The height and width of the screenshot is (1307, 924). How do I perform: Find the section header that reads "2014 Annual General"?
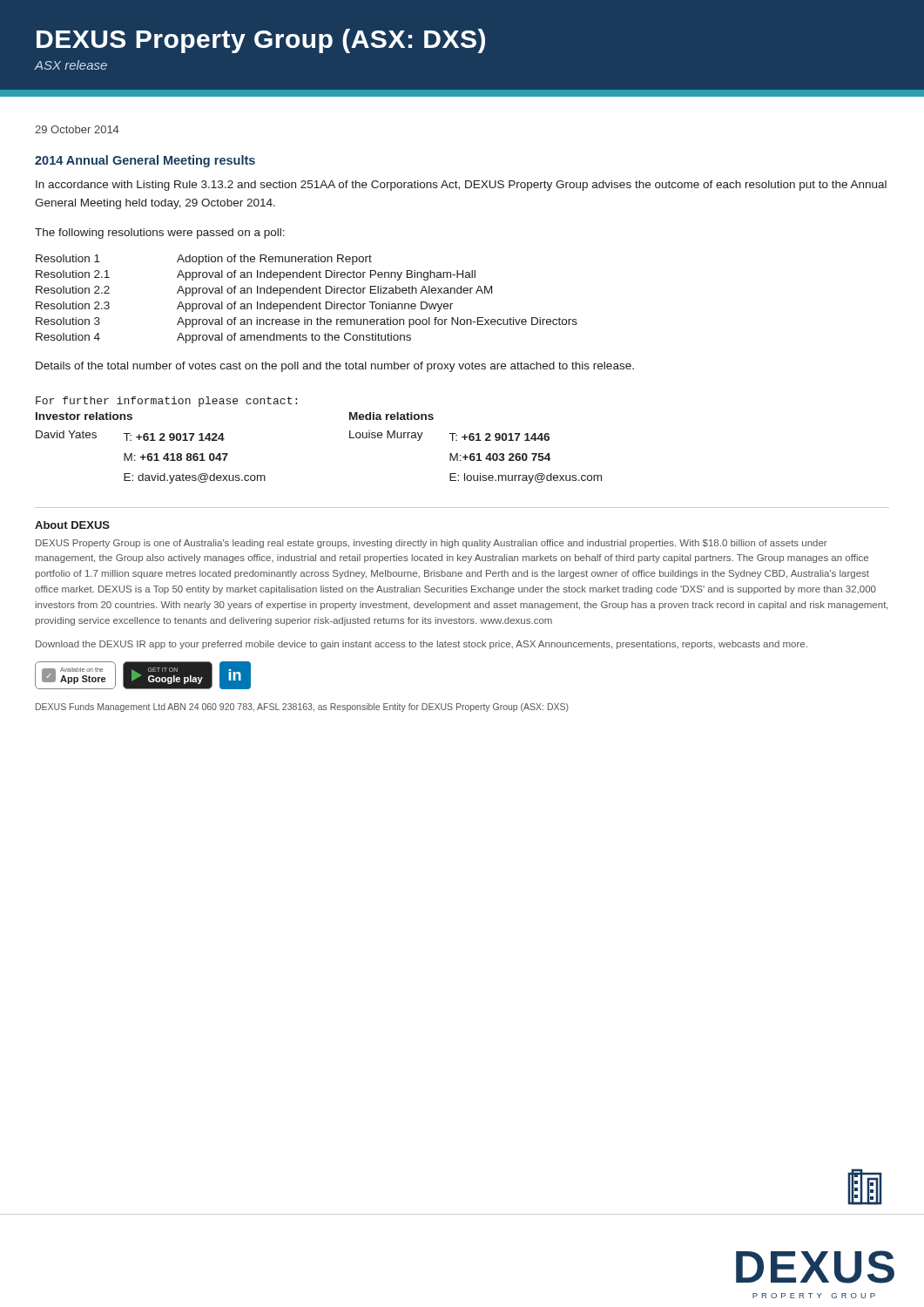145,160
